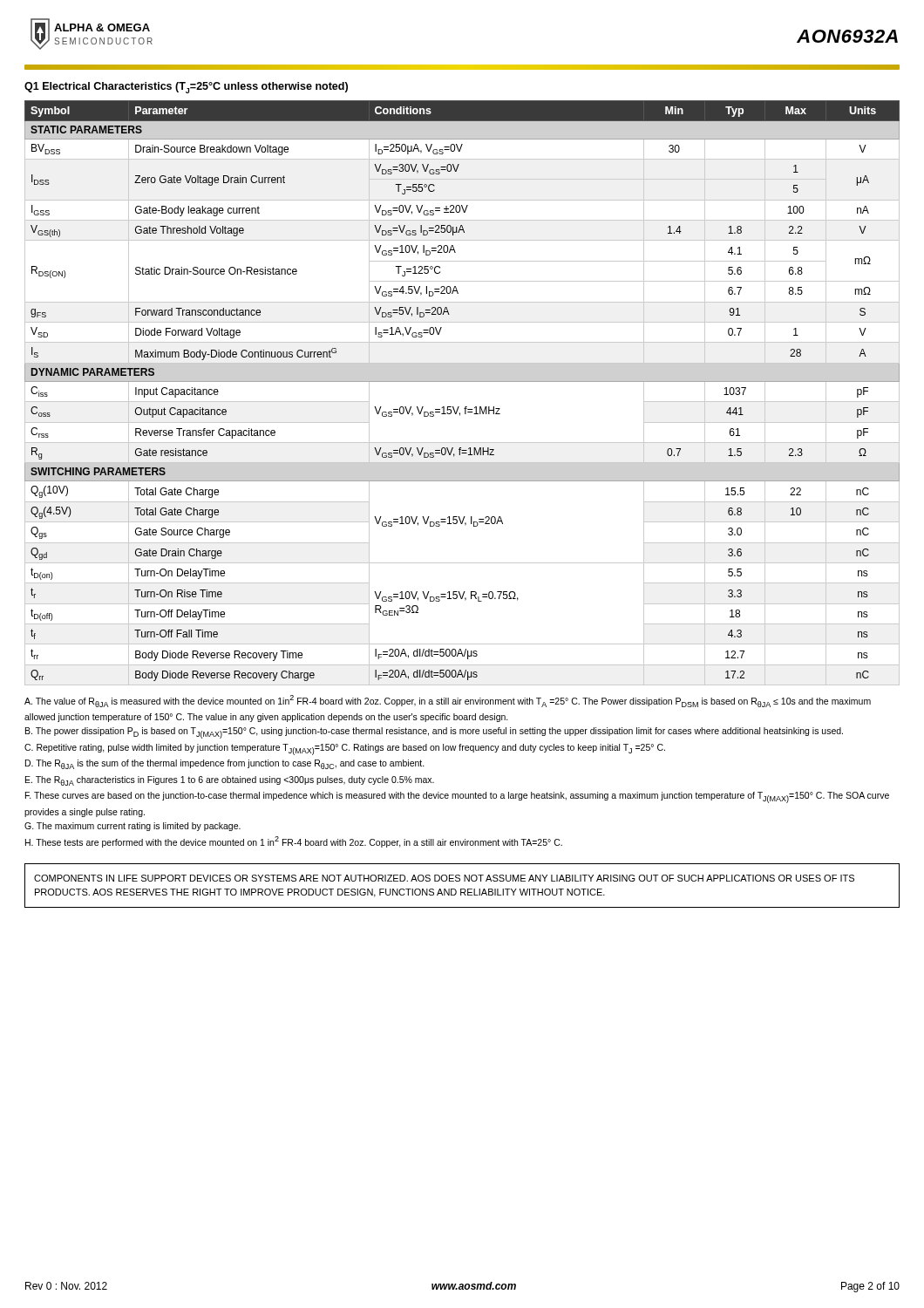
Task: Locate the text block that reads "COMPONENTS IN LIFE SUPPORT DEVICES"
Action: click(x=444, y=885)
